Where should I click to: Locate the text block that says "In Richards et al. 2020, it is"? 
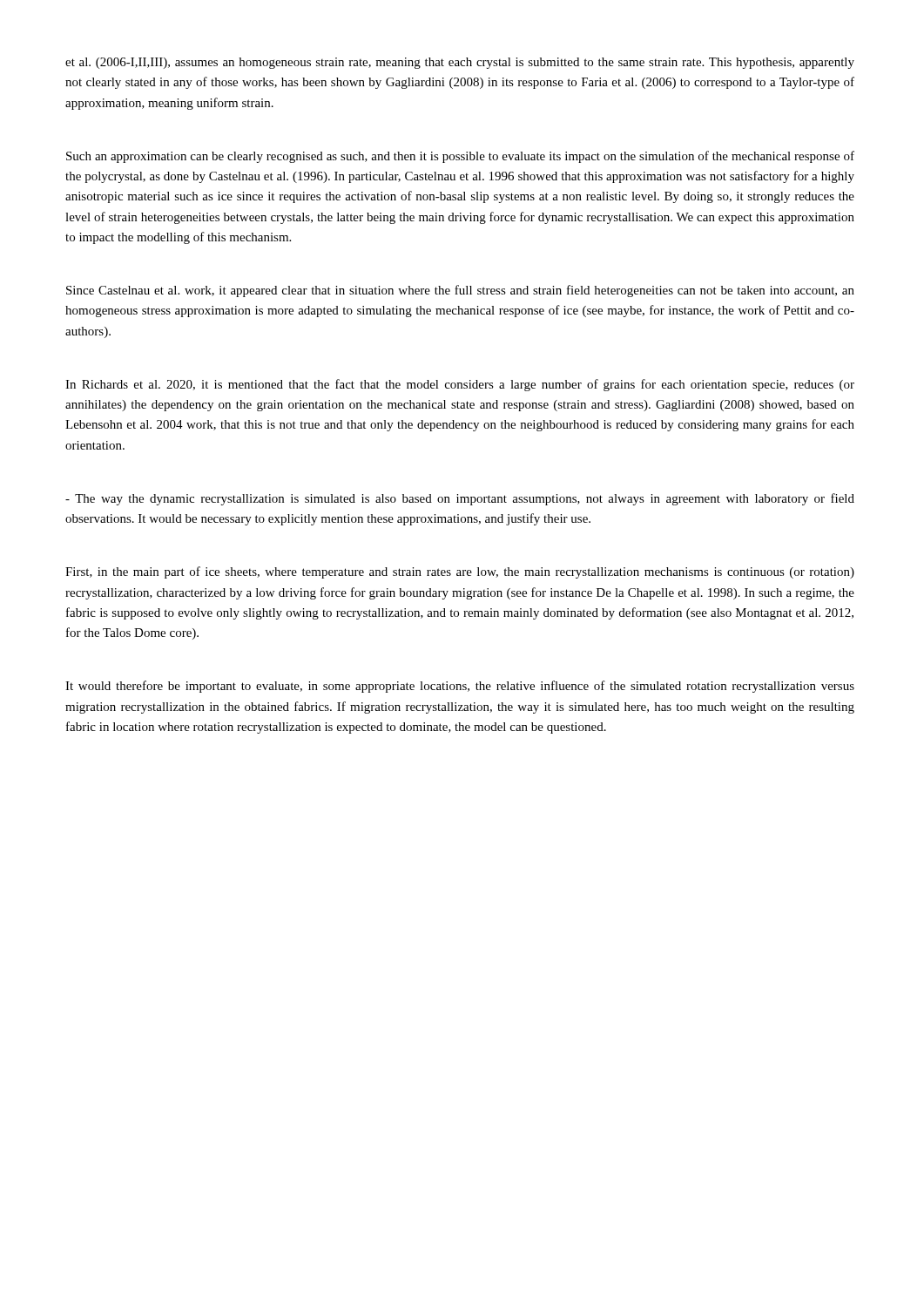click(460, 414)
